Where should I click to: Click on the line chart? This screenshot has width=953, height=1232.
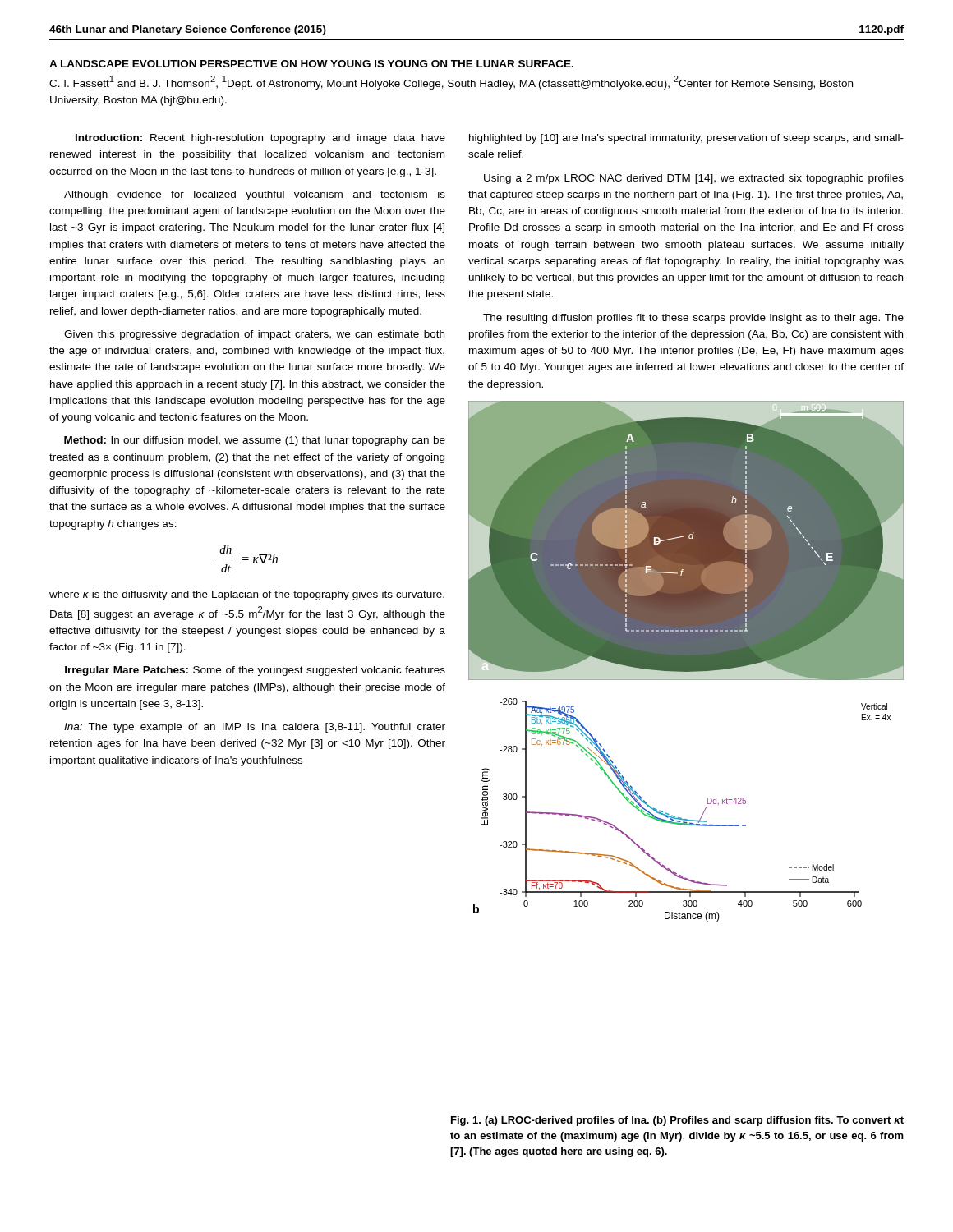tap(686, 807)
